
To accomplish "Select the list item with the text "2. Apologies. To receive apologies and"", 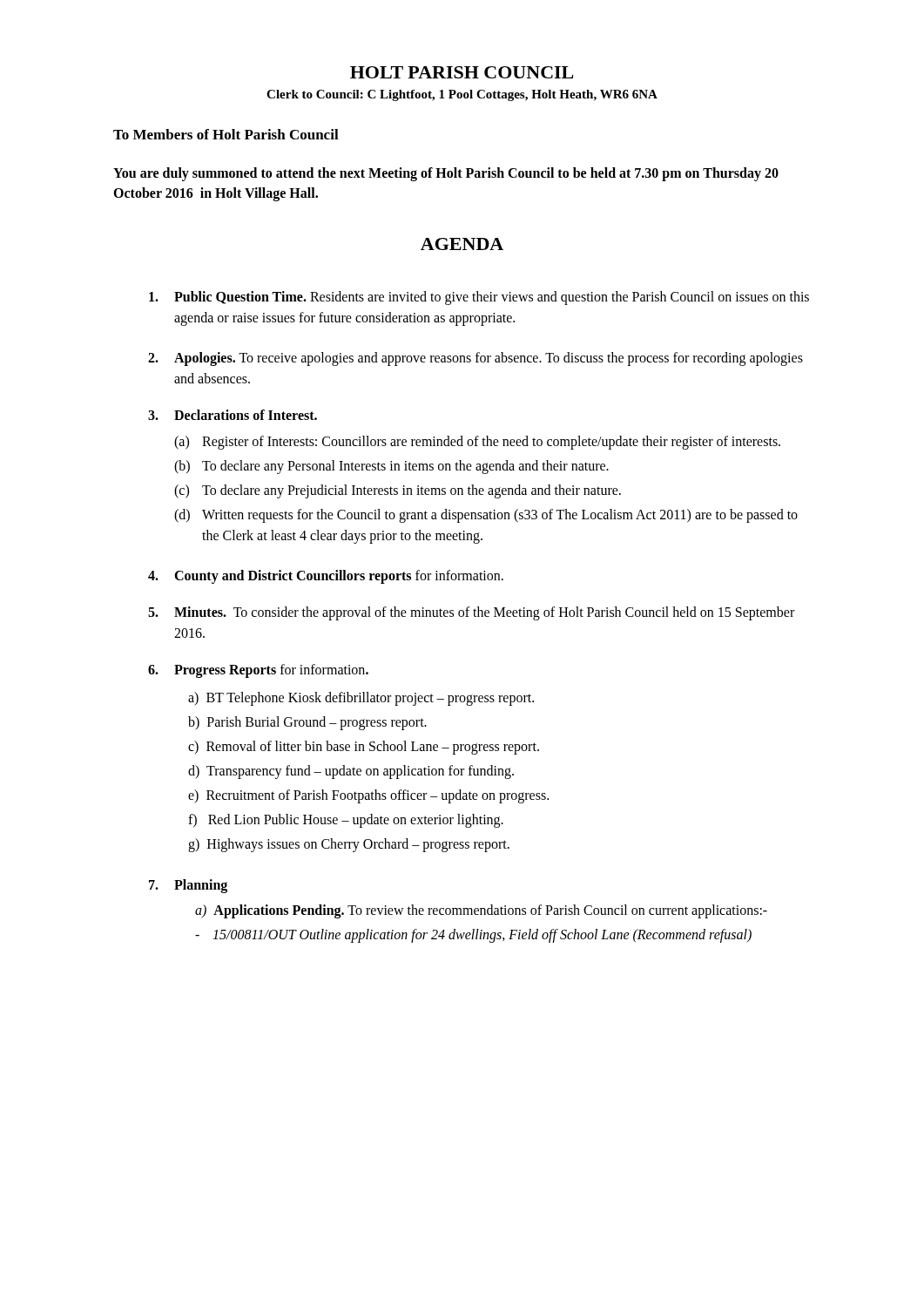I will click(x=462, y=369).
